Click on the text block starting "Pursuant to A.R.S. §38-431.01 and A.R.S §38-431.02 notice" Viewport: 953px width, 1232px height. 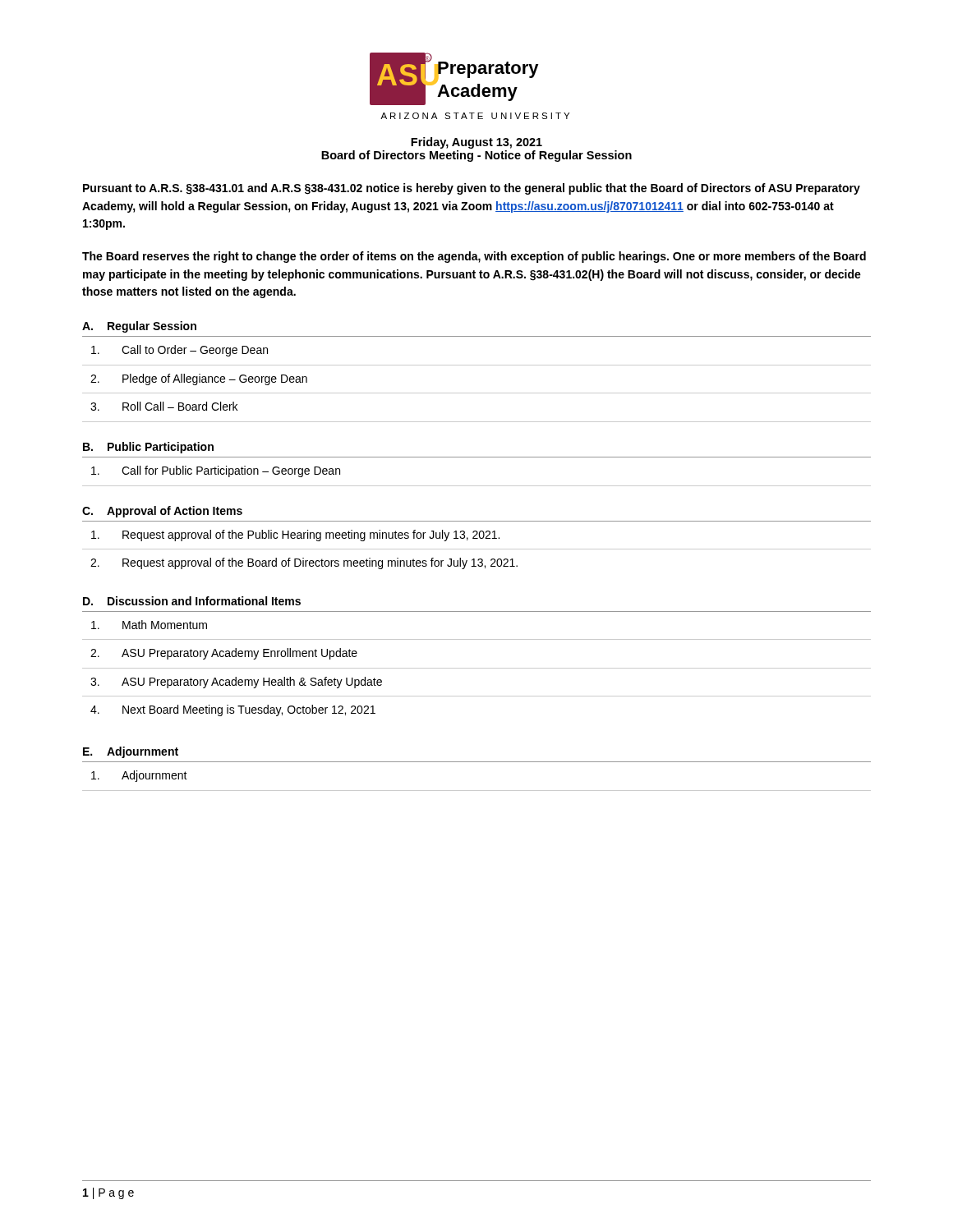click(x=471, y=206)
